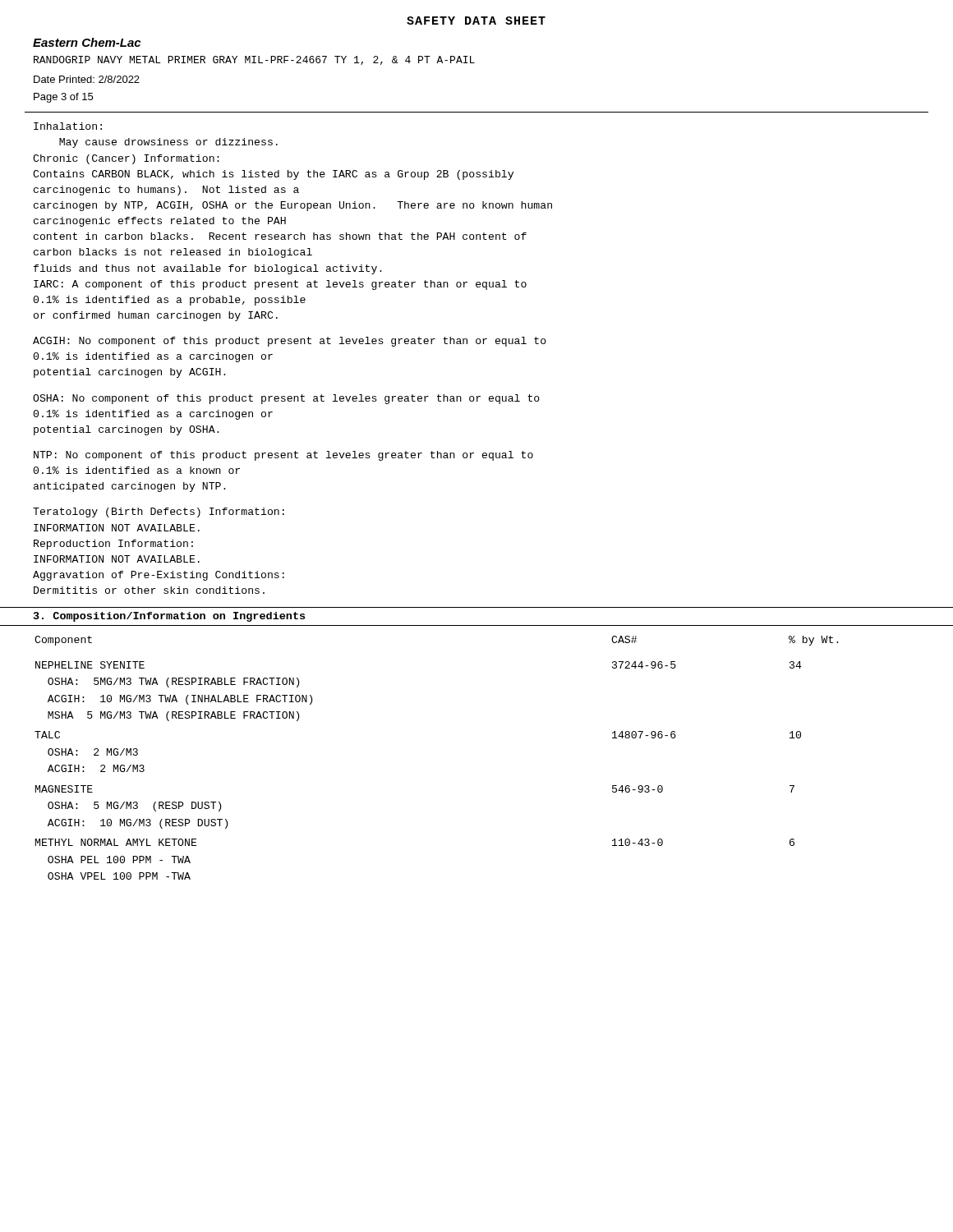The width and height of the screenshot is (953, 1232).
Task: Click a table
Action: coord(476,756)
